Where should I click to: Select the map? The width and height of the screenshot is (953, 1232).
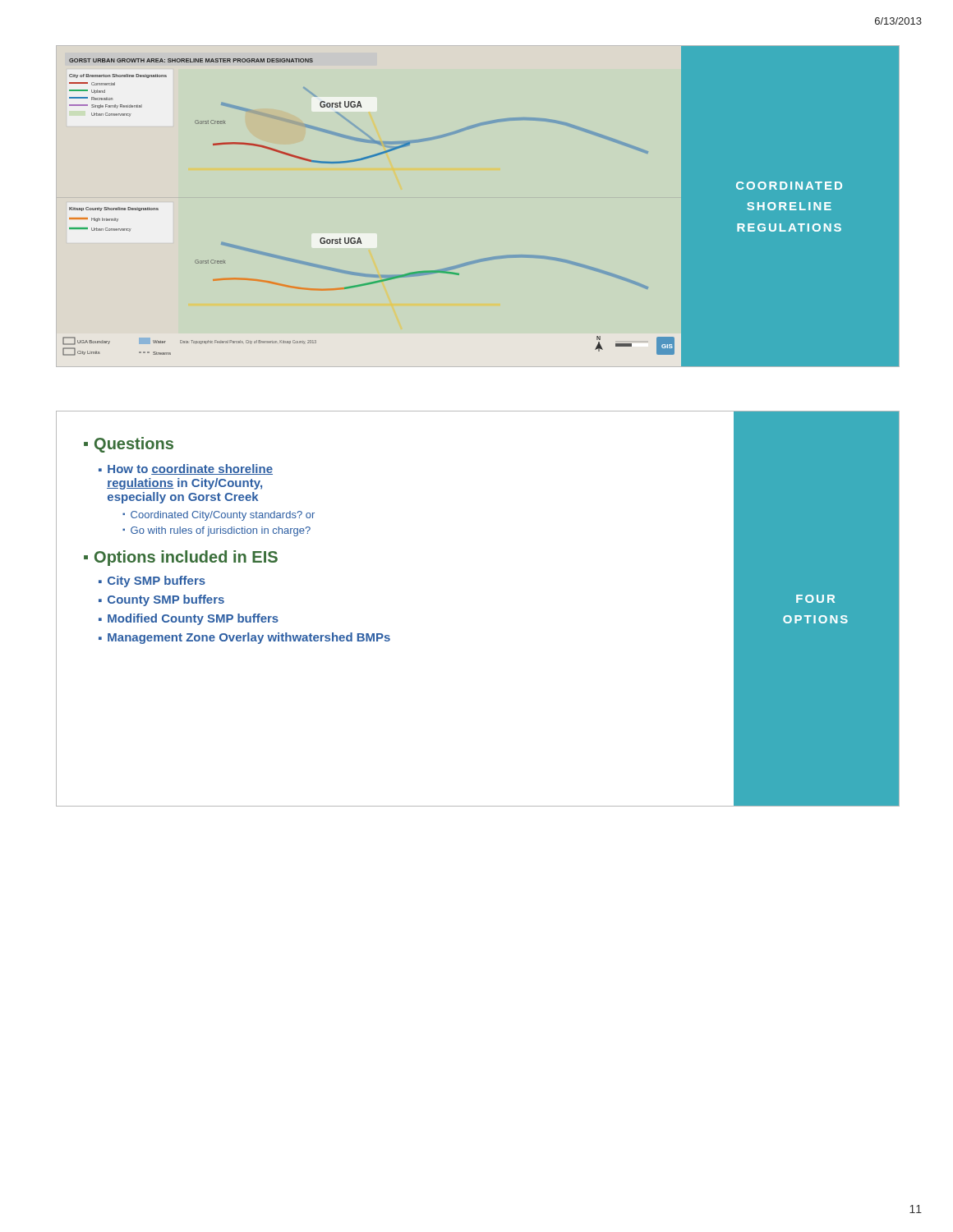tap(369, 206)
